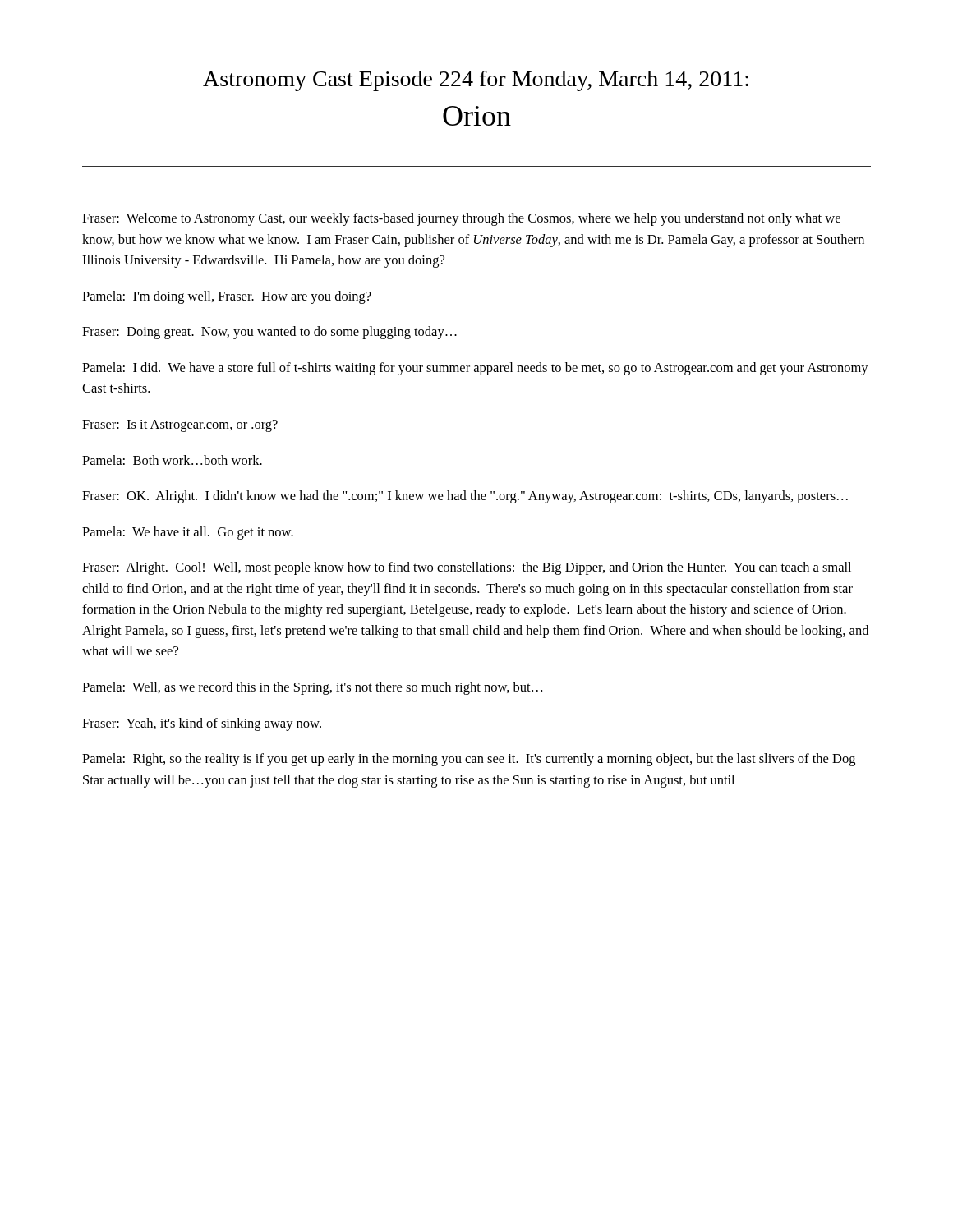This screenshot has width=953, height=1232.
Task: Click on the text starting "Pamela: I'm doing well, Fraser. How are"
Action: tap(227, 296)
